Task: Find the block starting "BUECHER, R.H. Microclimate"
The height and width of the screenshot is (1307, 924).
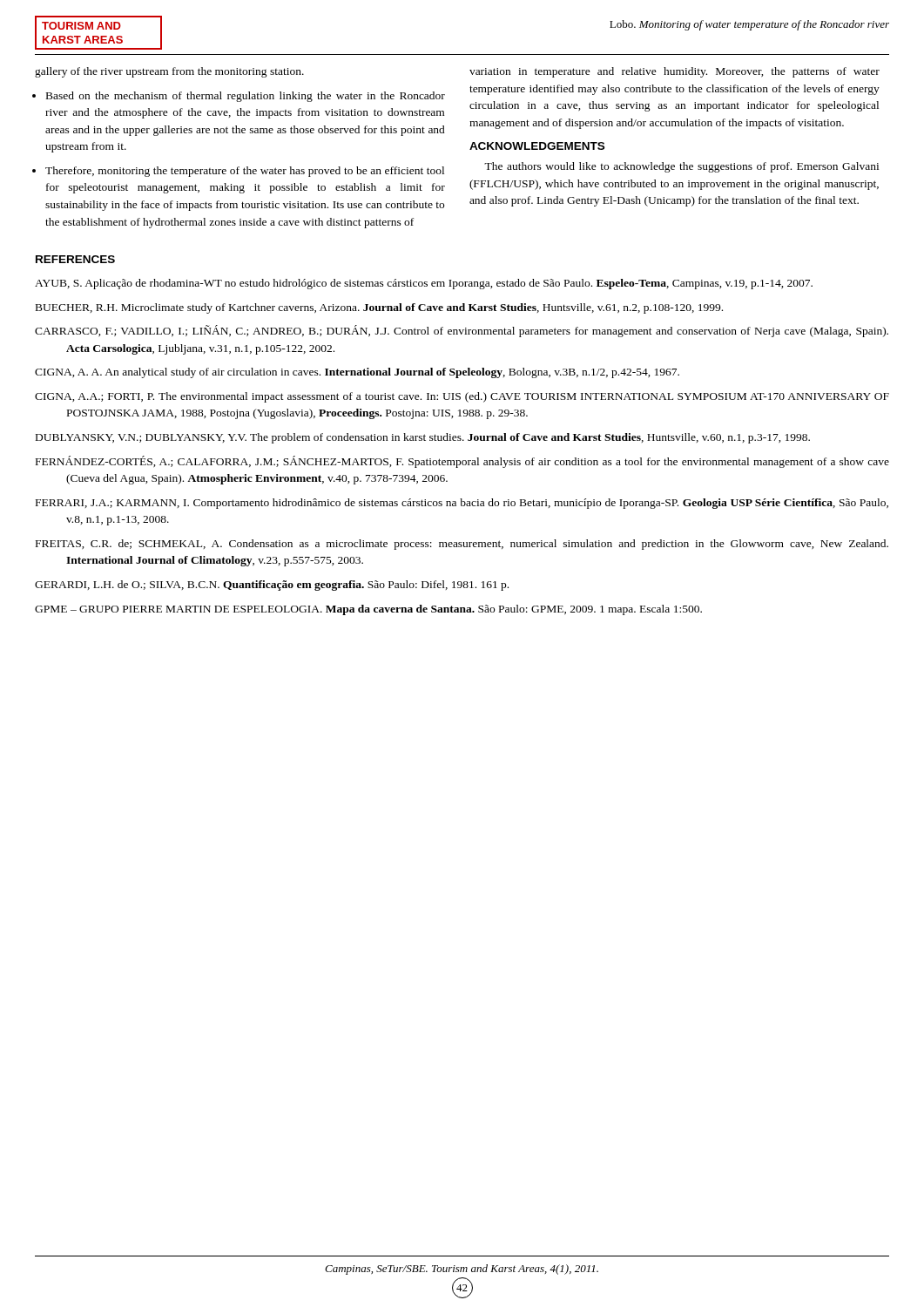Action: point(379,307)
